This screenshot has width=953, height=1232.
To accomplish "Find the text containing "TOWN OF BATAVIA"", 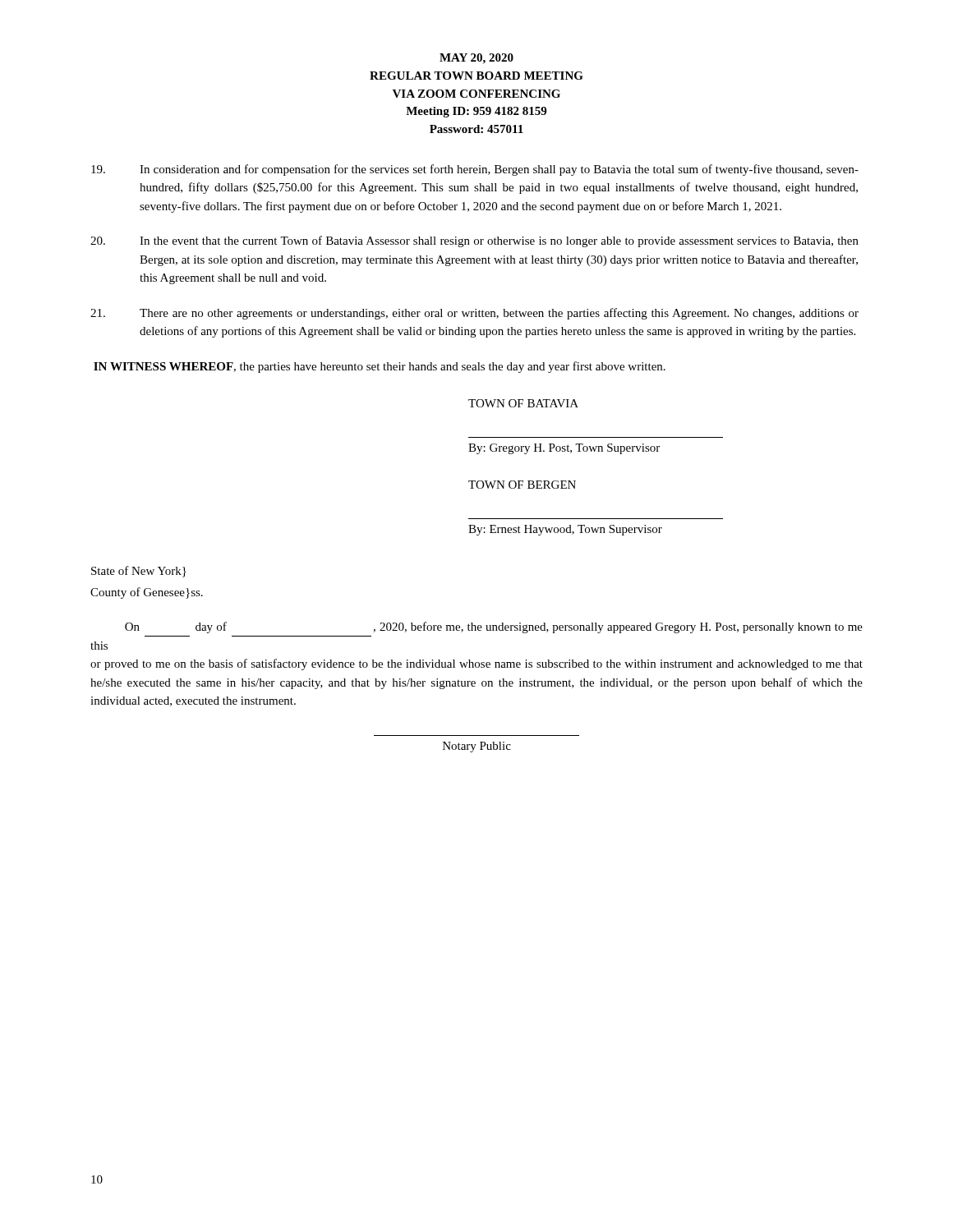I will click(x=523, y=403).
